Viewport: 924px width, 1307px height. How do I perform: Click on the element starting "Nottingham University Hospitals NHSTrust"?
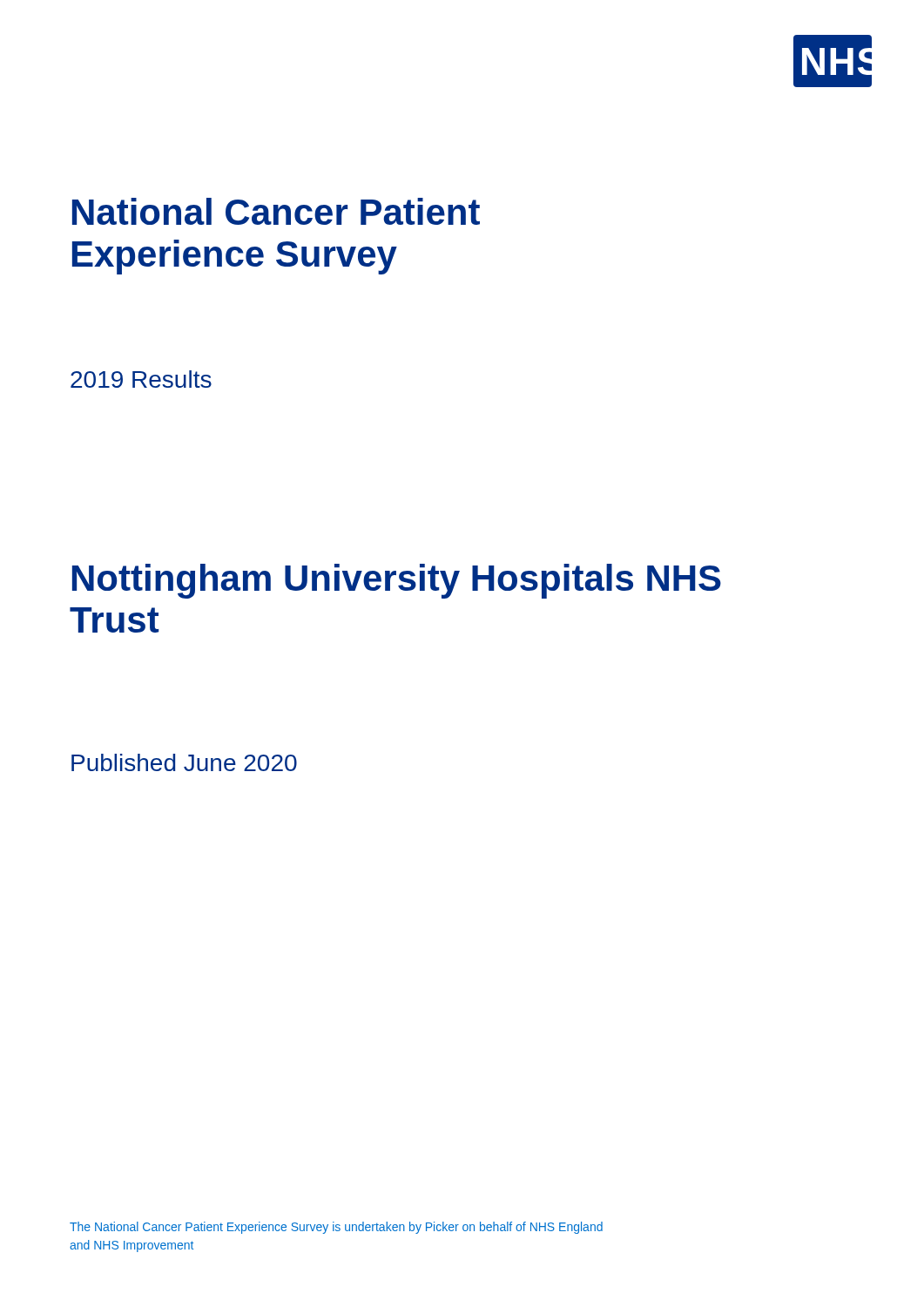click(x=396, y=600)
